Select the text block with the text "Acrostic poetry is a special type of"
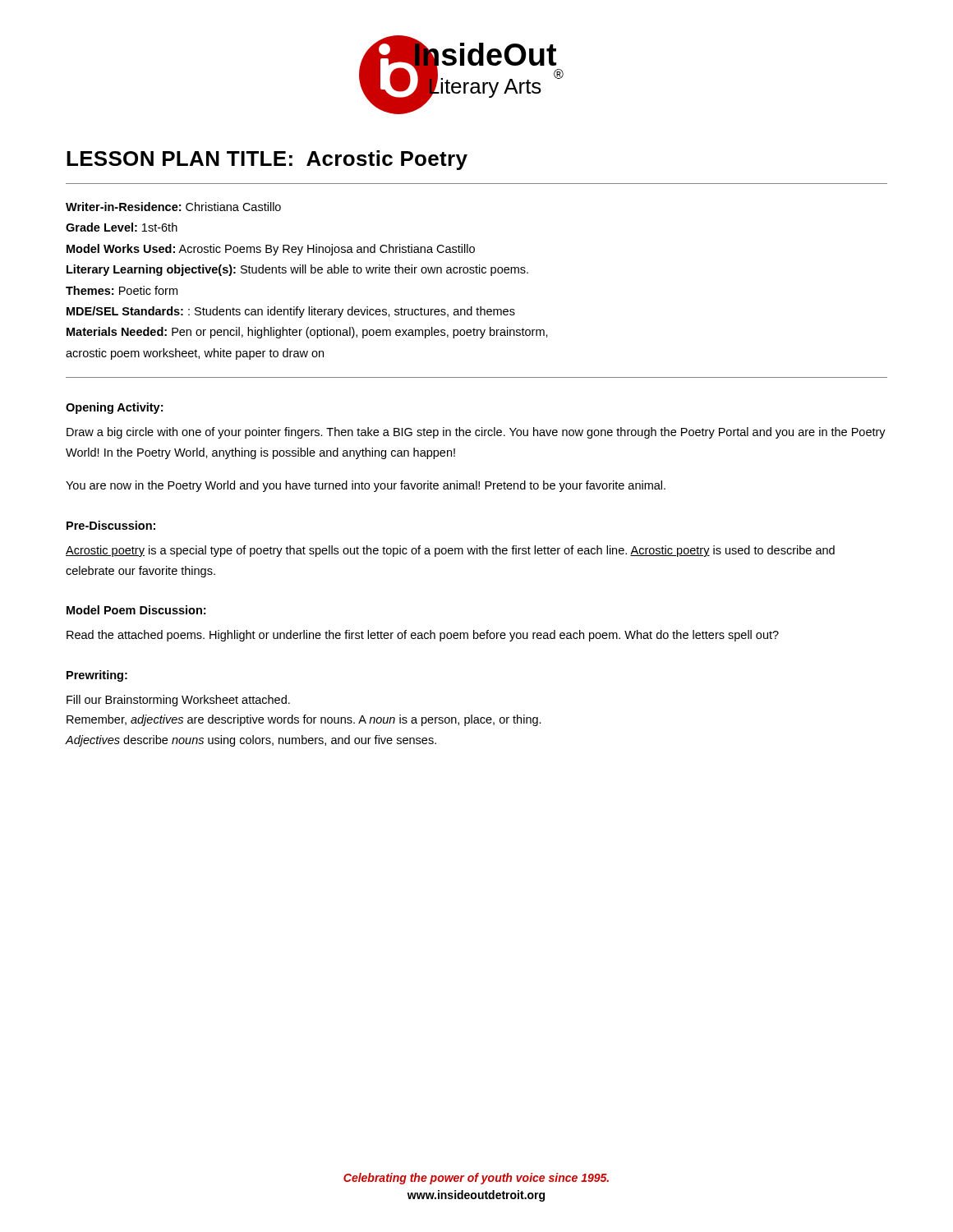The width and height of the screenshot is (953, 1232). (x=450, y=560)
